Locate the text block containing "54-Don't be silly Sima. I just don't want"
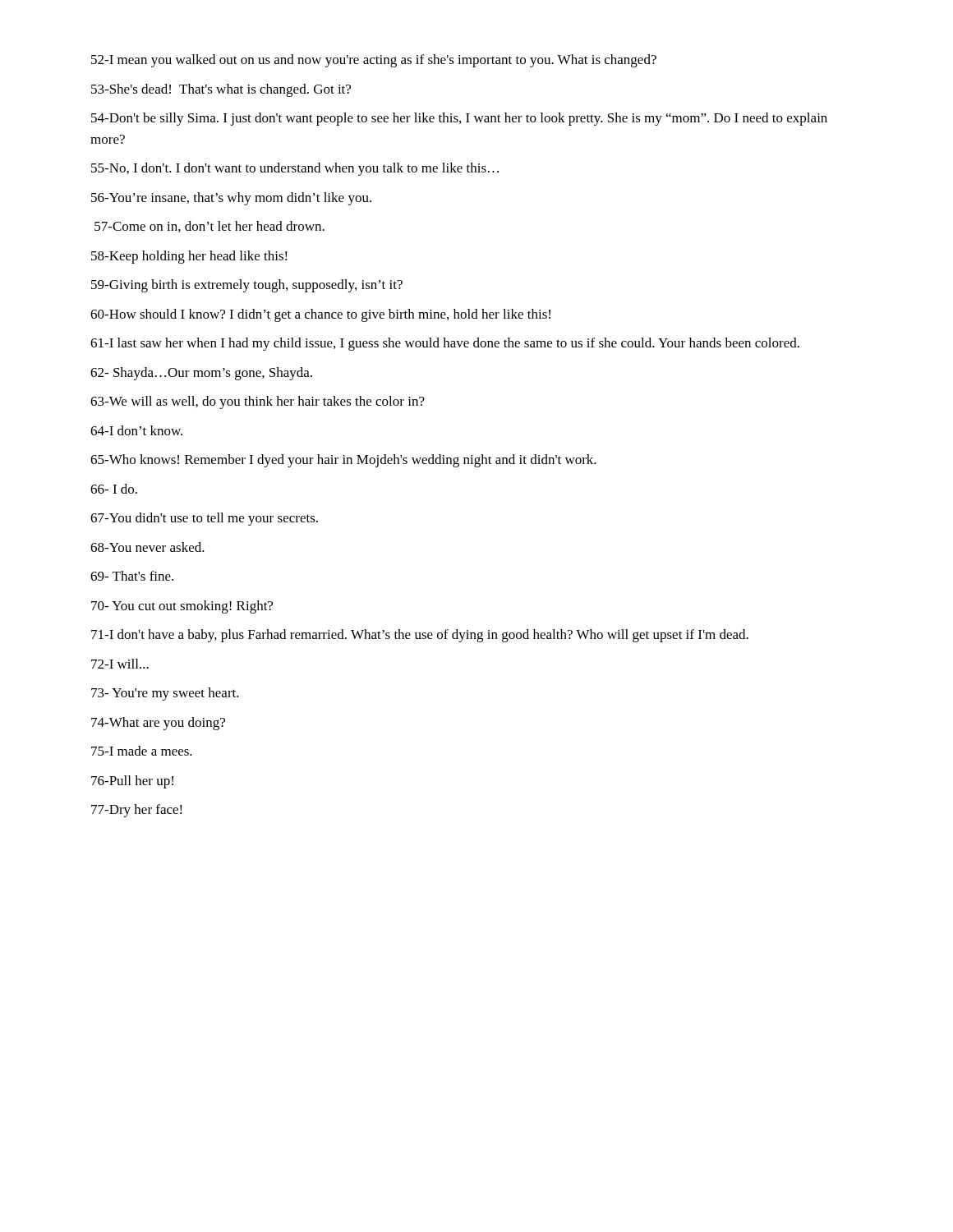The width and height of the screenshot is (953, 1232). tap(459, 128)
